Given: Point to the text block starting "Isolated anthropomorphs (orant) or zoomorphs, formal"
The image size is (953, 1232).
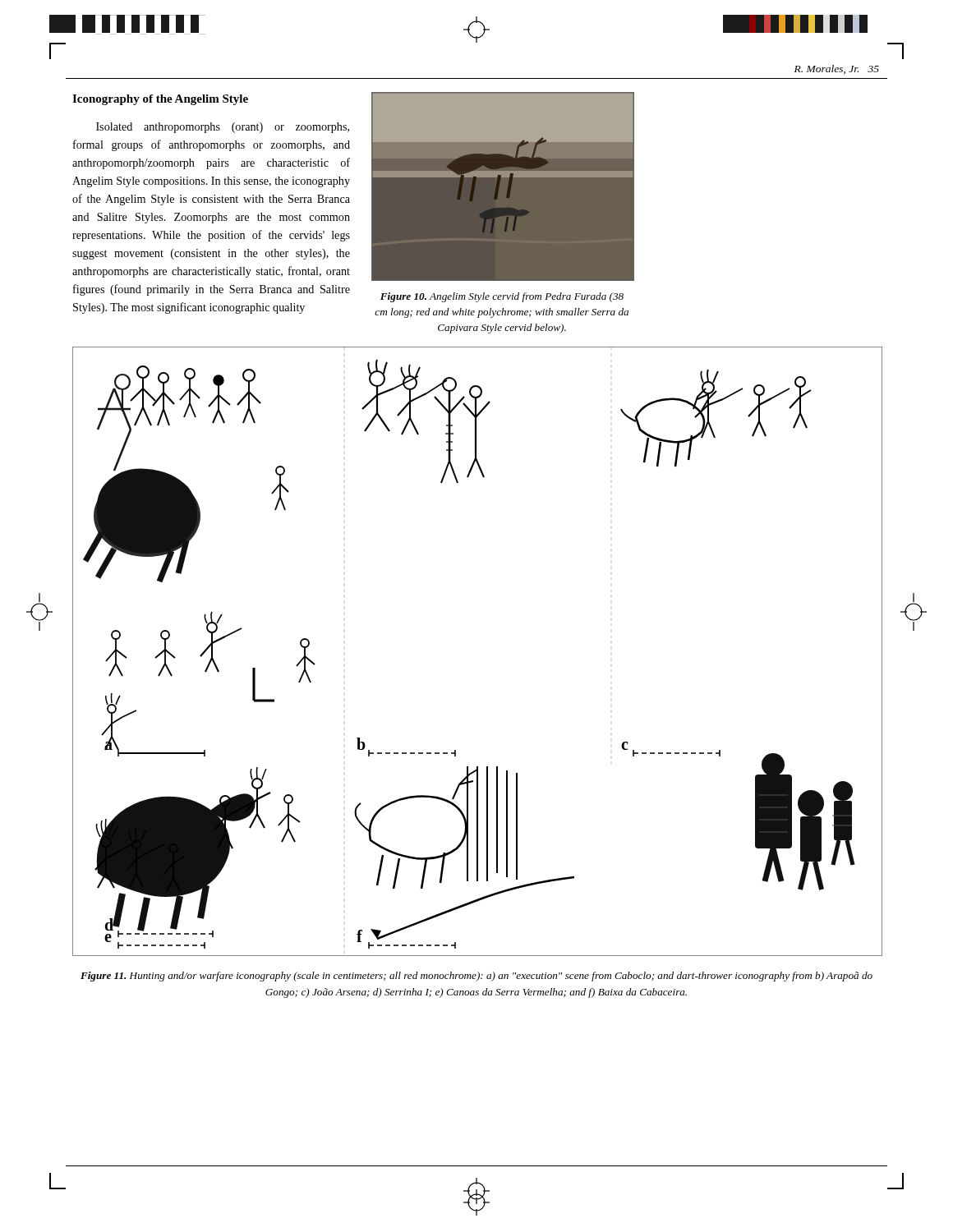Looking at the screenshot, I should pyautogui.click(x=211, y=217).
